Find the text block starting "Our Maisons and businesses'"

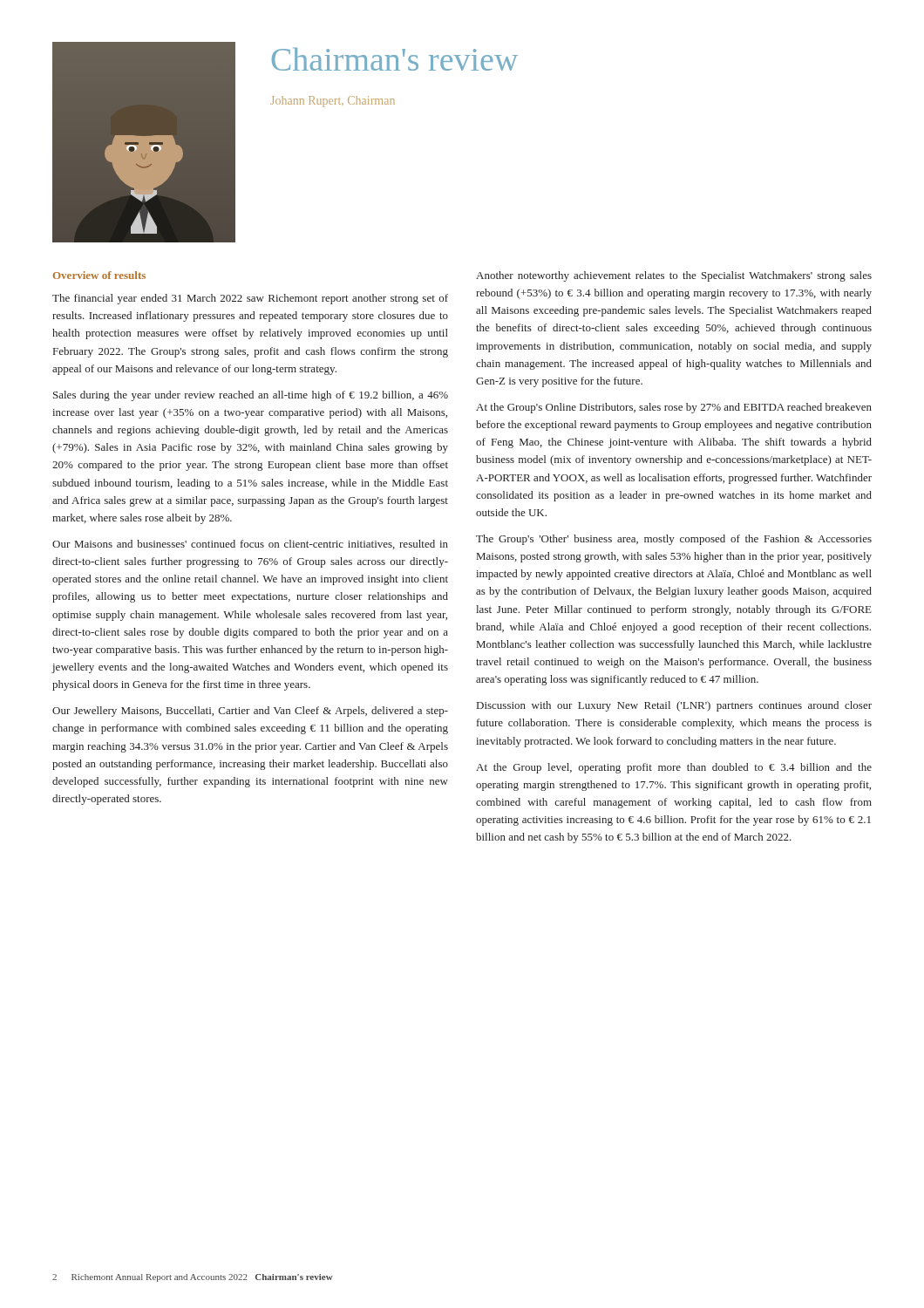pyautogui.click(x=250, y=614)
